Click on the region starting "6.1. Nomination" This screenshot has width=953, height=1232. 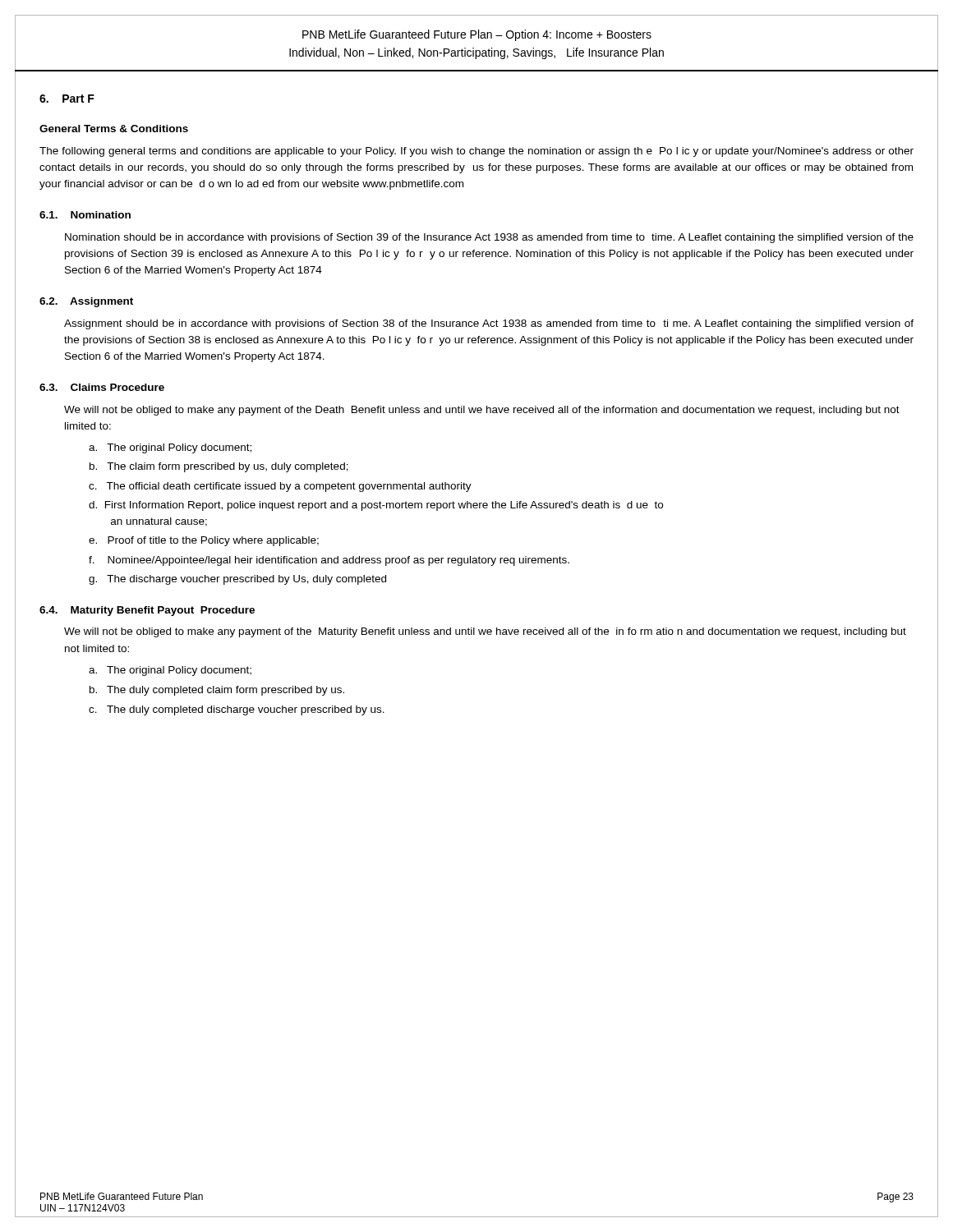[x=85, y=215]
